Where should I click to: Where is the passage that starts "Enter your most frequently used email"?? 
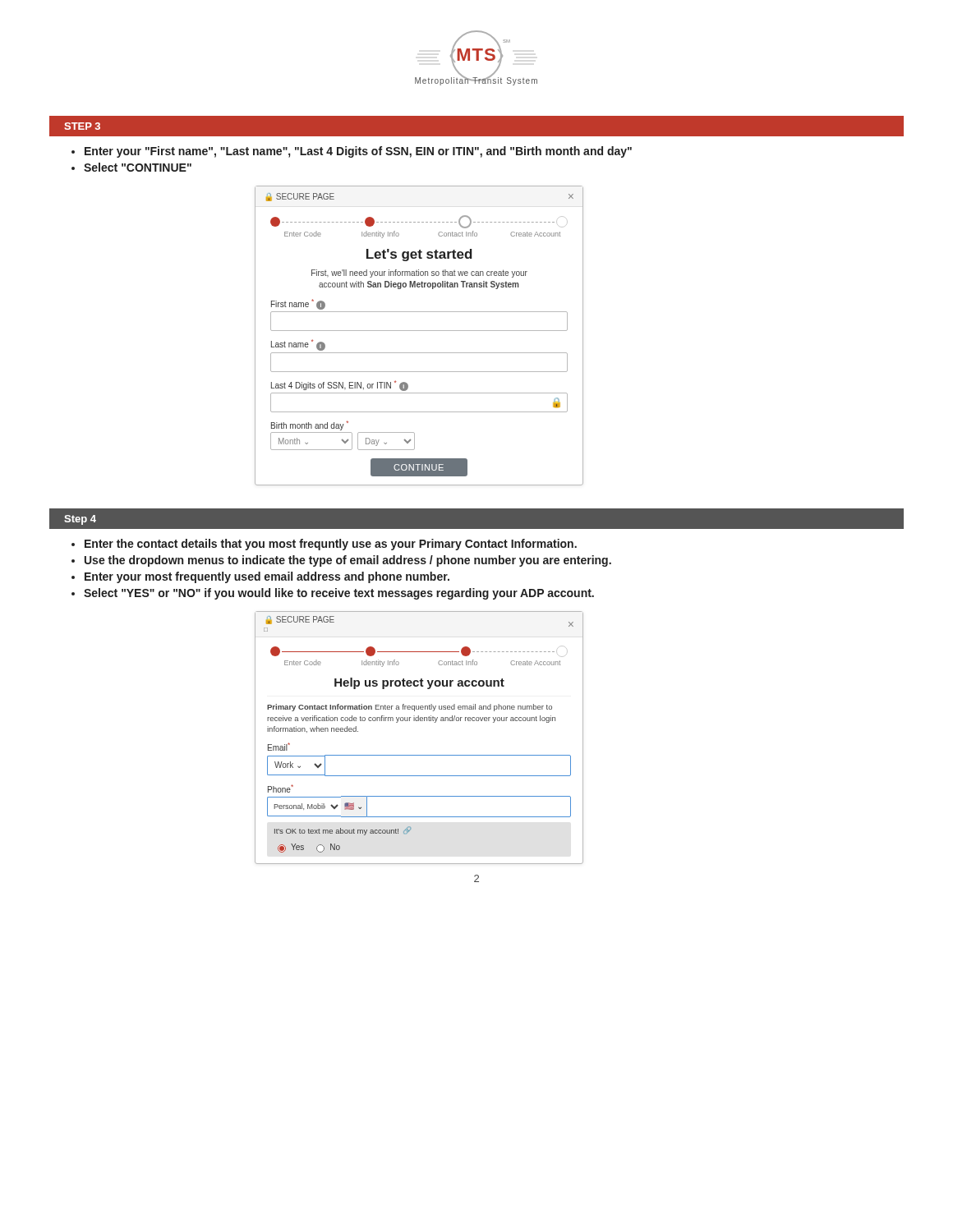pyautogui.click(x=267, y=577)
